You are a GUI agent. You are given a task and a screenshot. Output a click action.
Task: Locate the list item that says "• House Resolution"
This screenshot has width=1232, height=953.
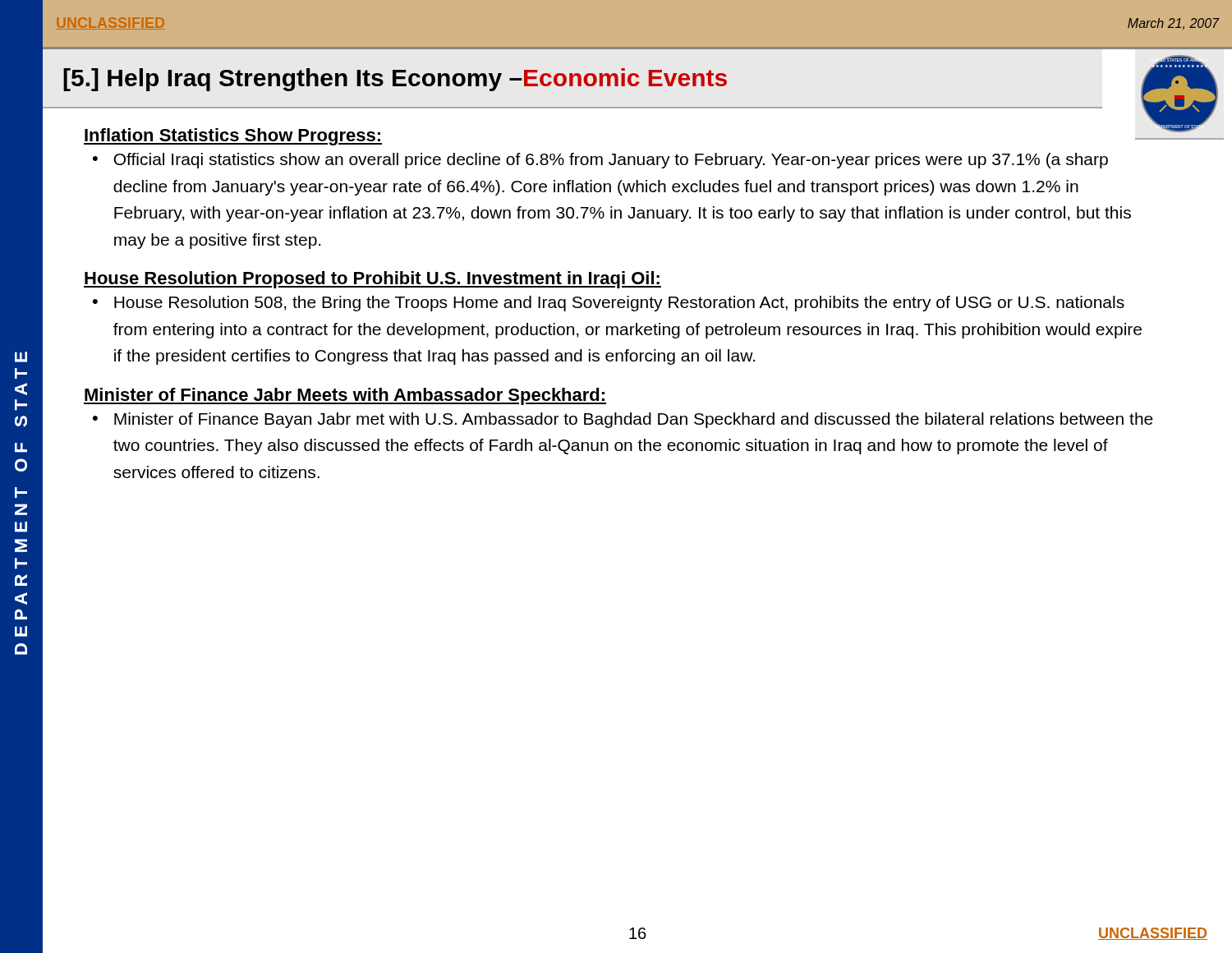click(x=623, y=329)
